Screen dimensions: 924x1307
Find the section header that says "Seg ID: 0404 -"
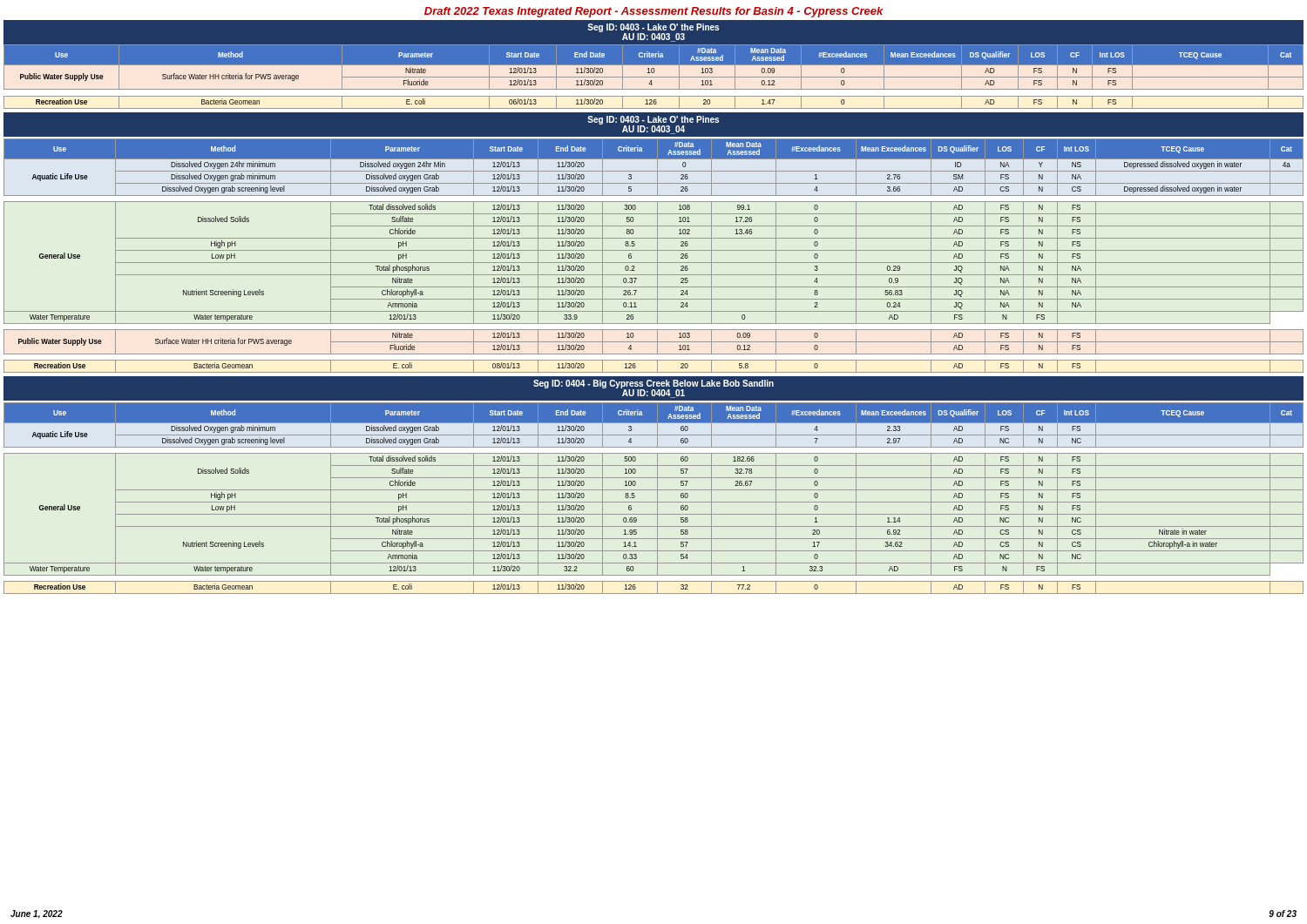click(654, 388)
